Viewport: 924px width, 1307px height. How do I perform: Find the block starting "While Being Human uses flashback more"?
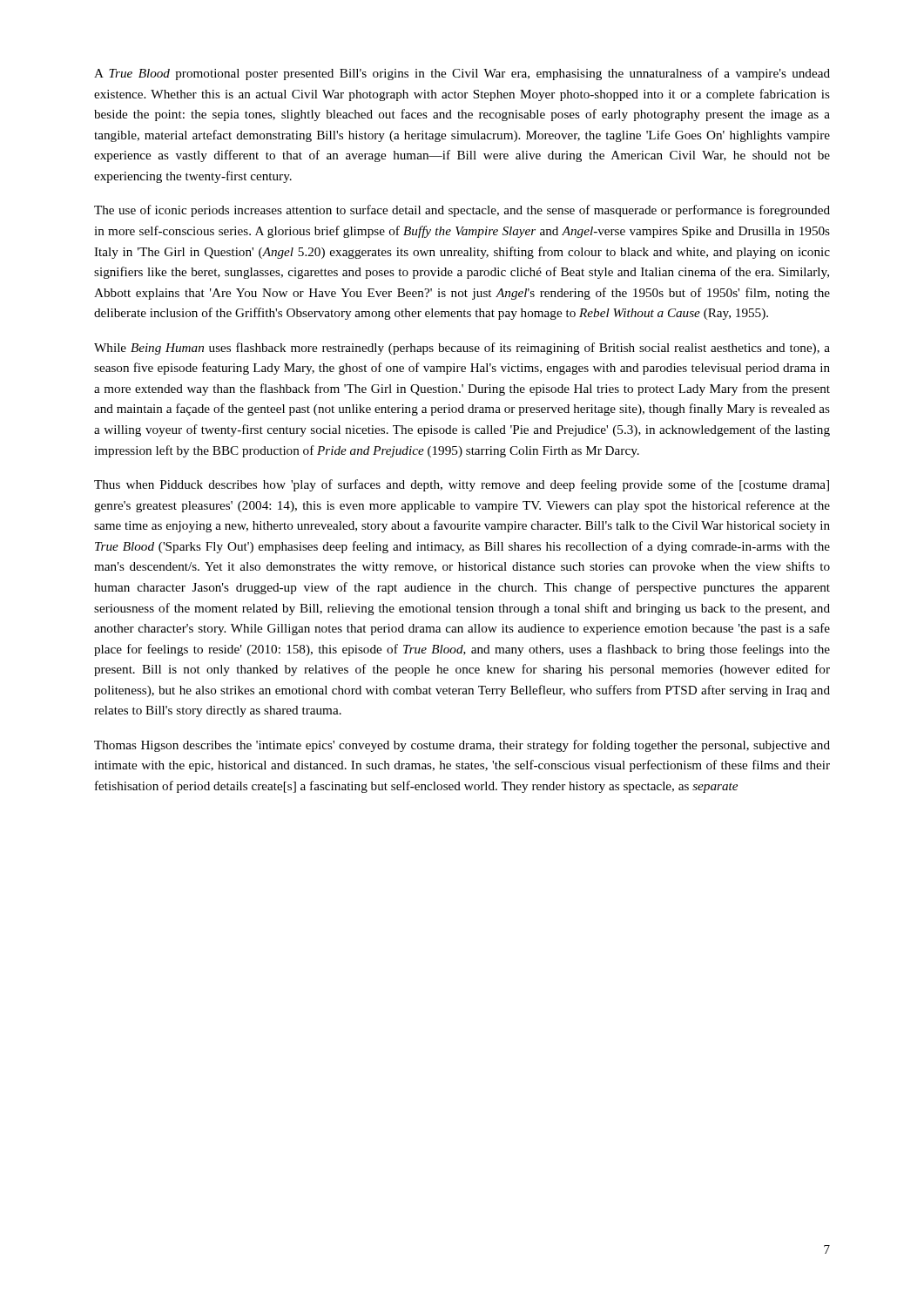(462, 398)
